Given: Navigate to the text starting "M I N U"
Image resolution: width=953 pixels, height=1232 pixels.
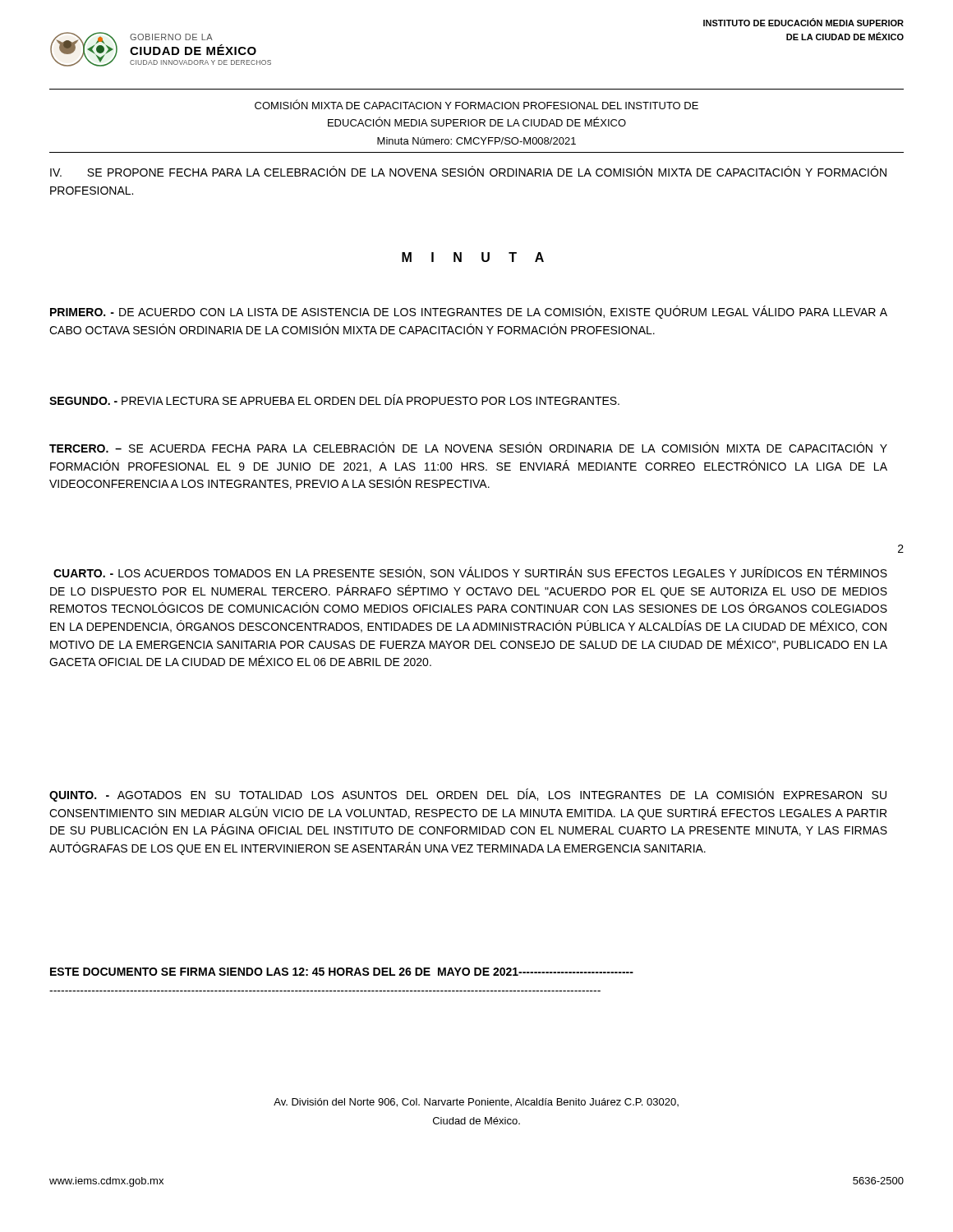Looking at the screenshot, I should (476, 257).
